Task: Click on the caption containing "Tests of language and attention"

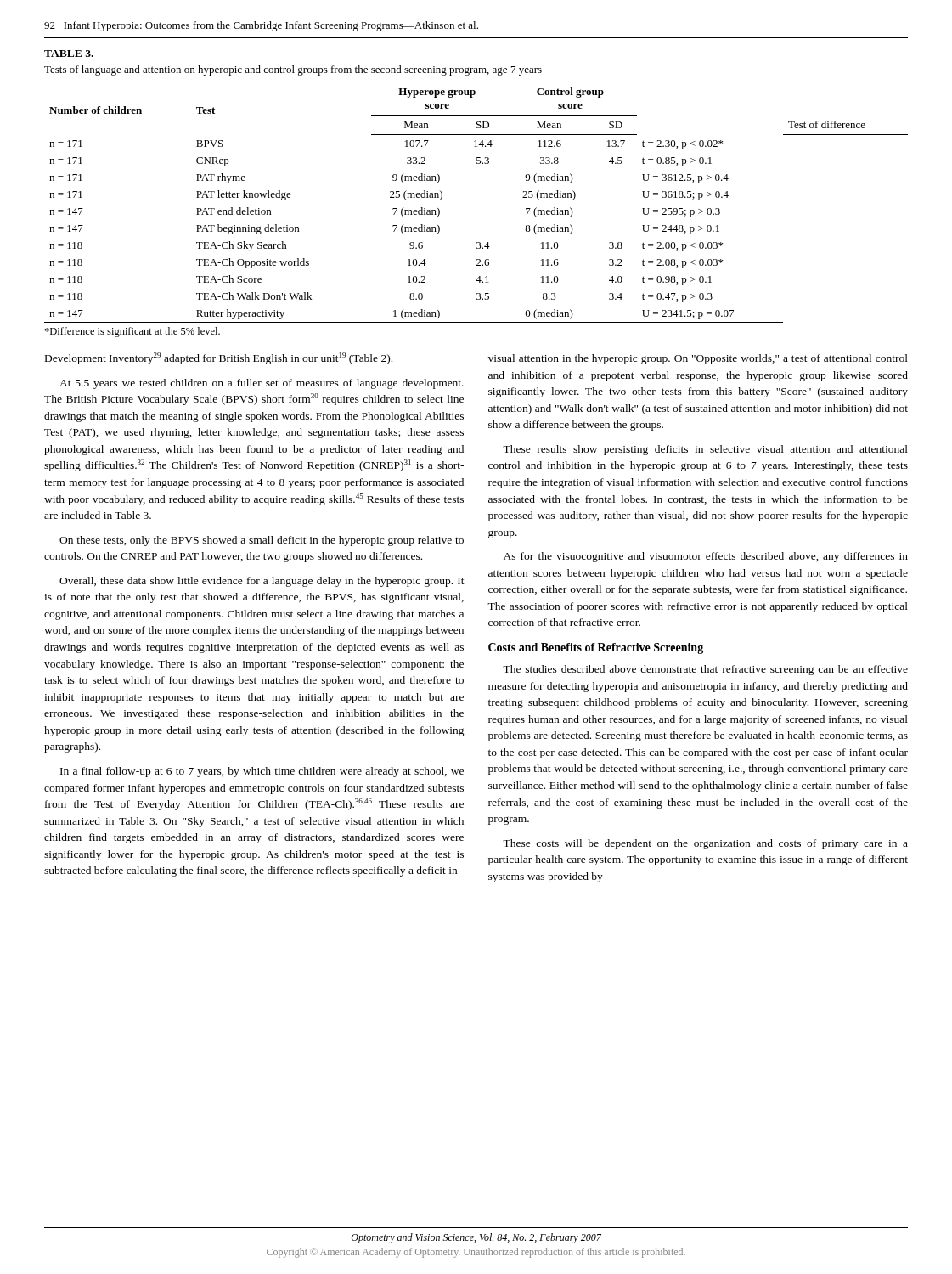Action: tap(293, 69)
